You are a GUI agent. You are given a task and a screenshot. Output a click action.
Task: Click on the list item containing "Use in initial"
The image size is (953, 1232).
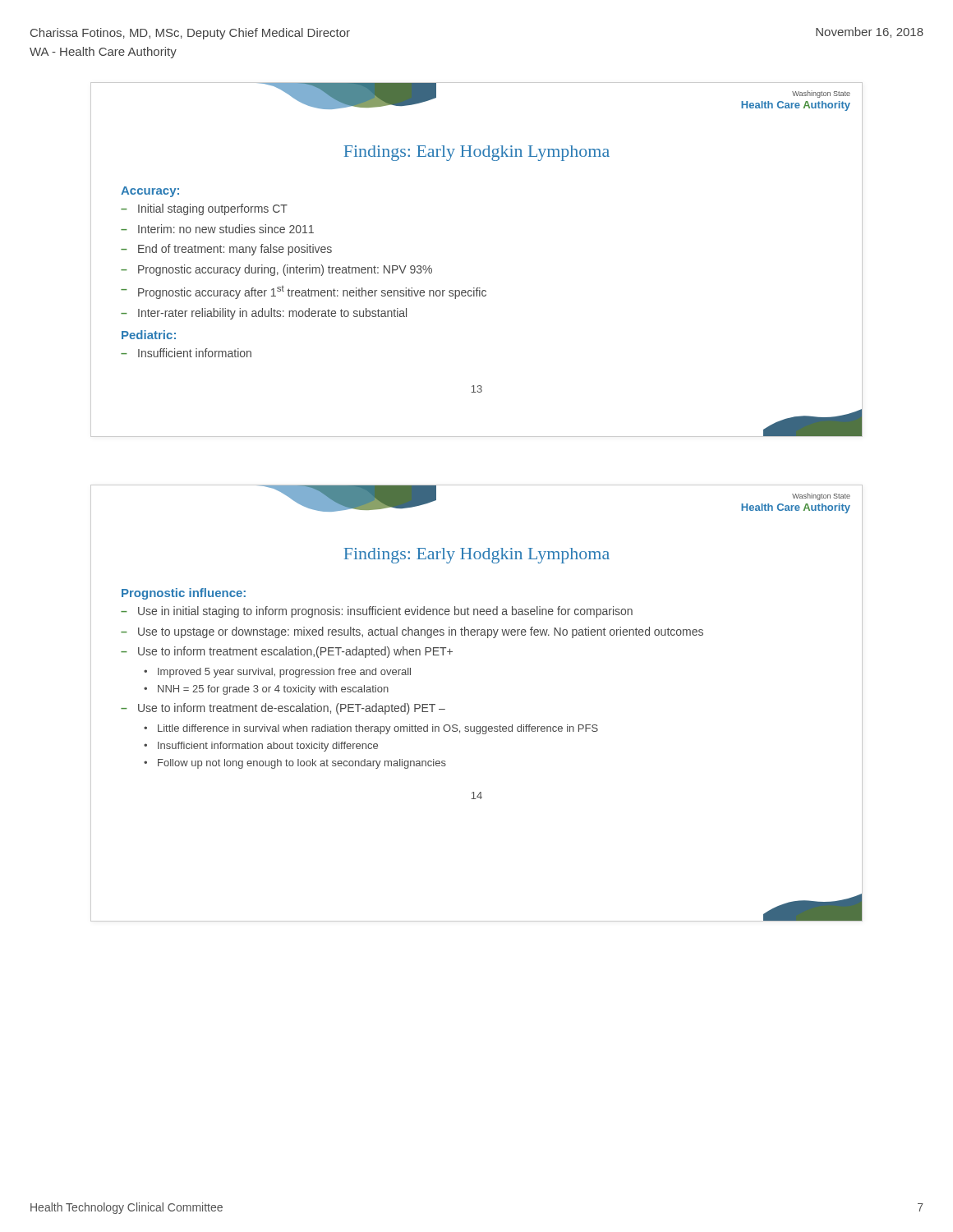[385, 611]
